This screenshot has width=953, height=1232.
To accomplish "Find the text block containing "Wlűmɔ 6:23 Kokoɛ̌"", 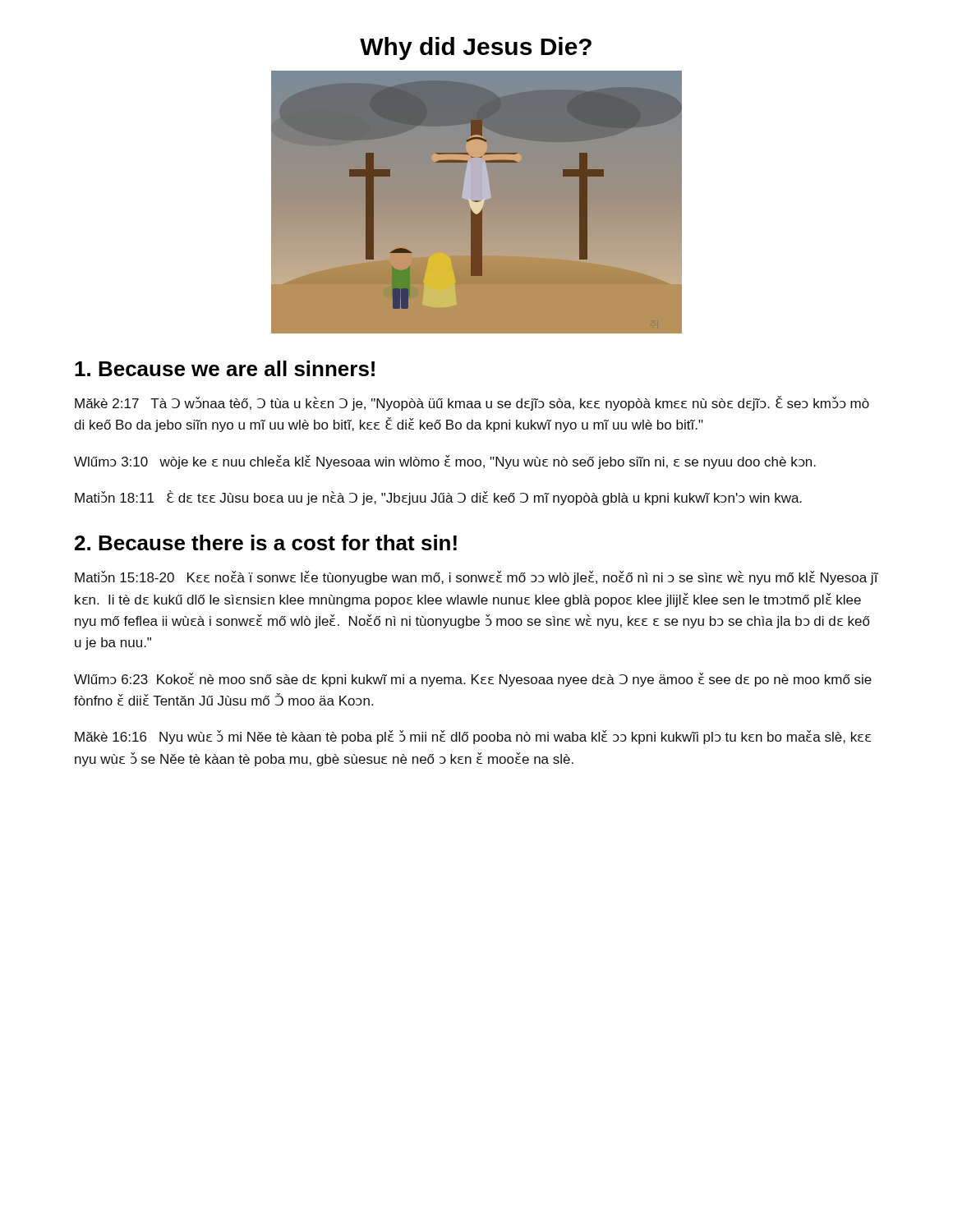I will pos(473,690).
